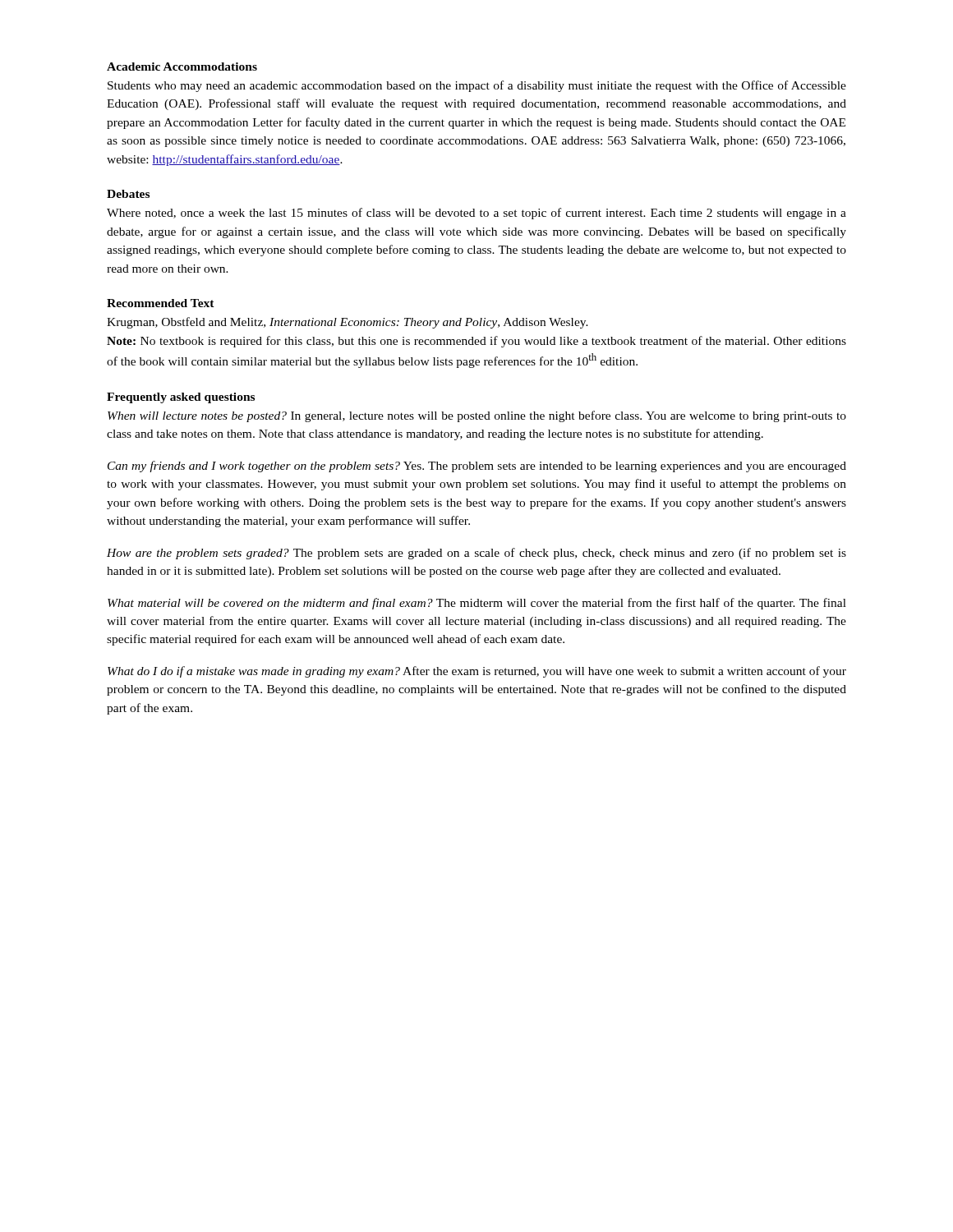
Task: Navigate to the text starting "Can my friends and I"
Action: pos(476,493)
